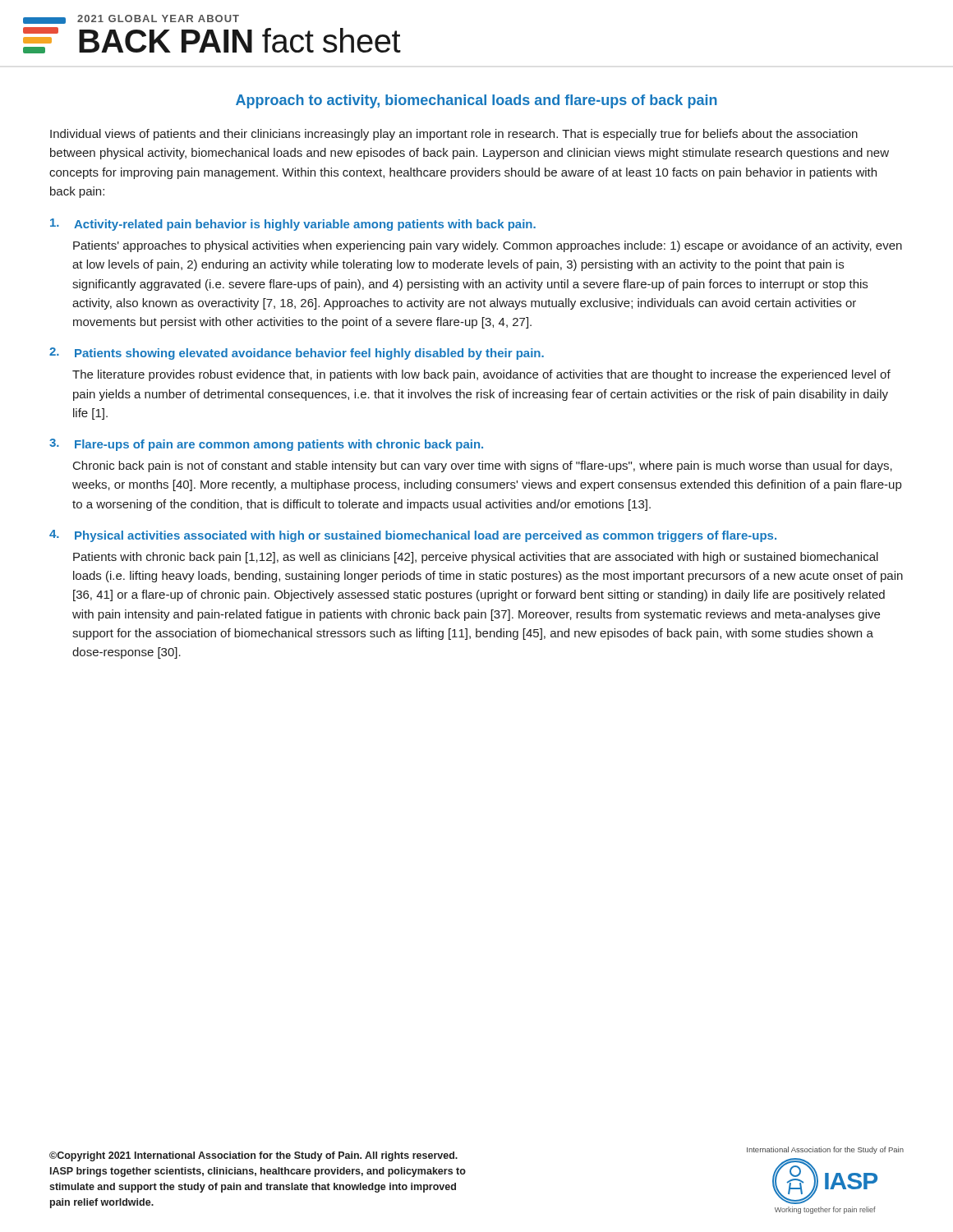The width and height of the screenshot is (953, 1232).
Task: Click on the list item with the text "Activity-related pain behavior is highly variable among patients"
Action: (476, 273)
